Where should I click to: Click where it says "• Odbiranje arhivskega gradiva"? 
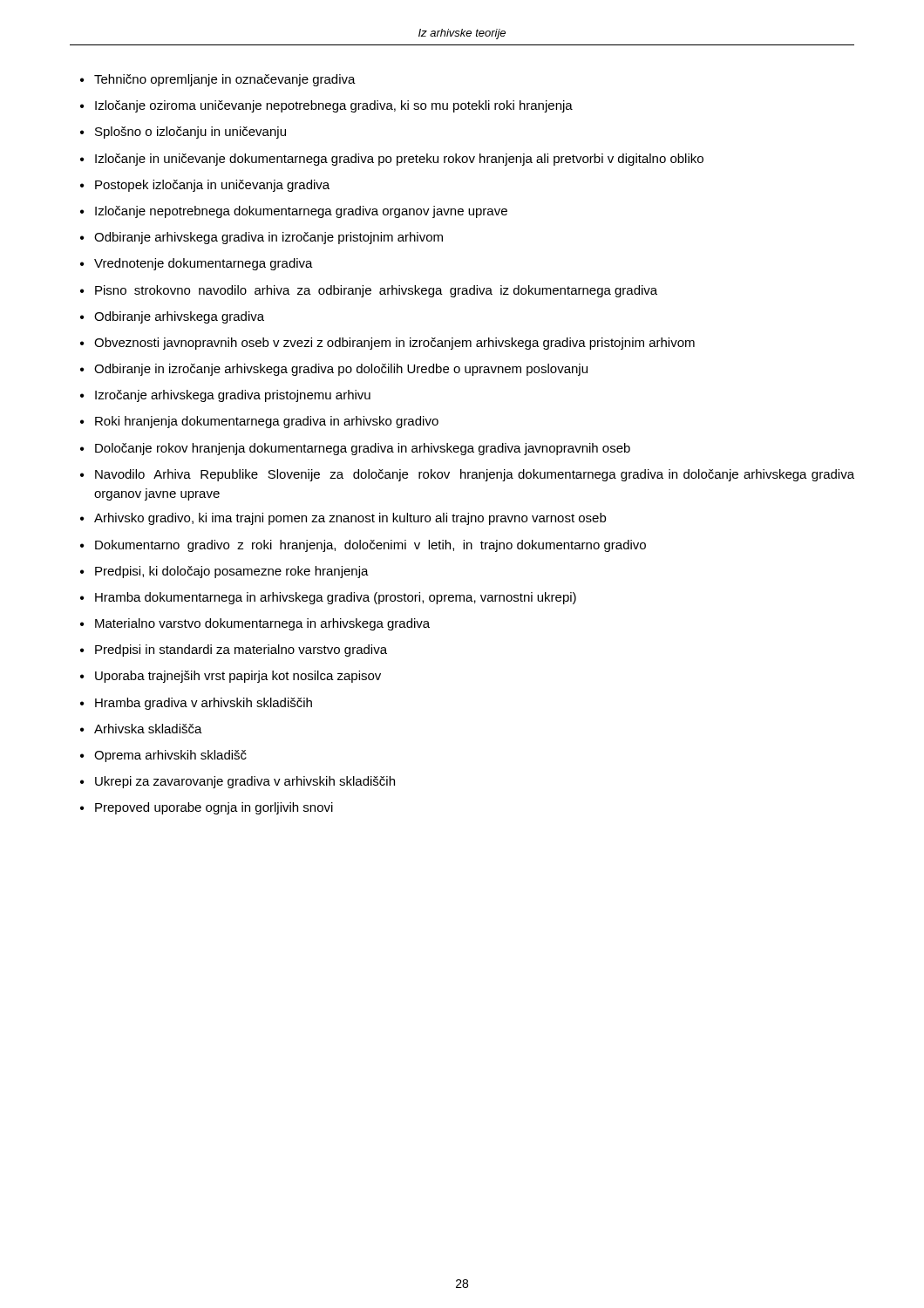pos(172,317)
